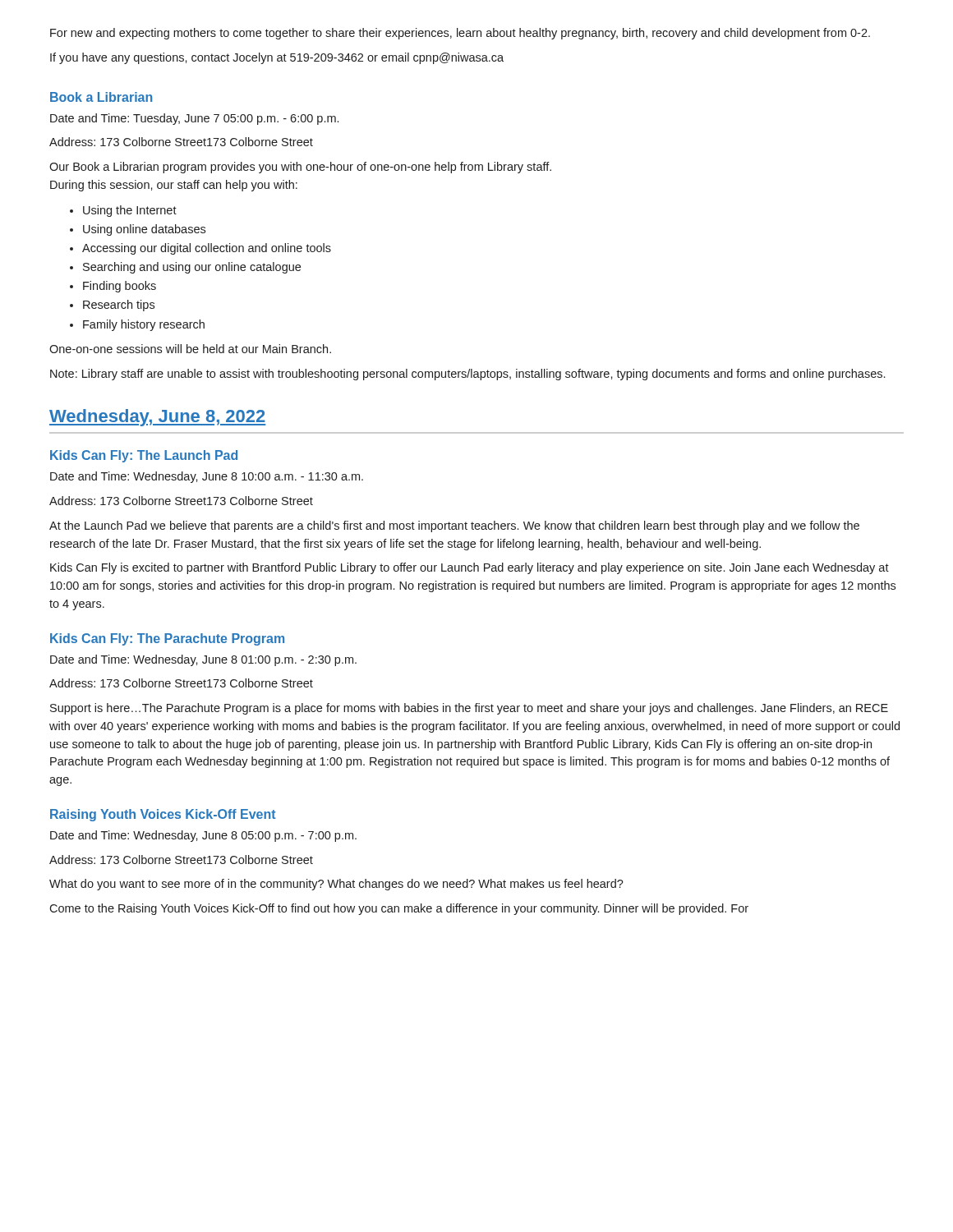Select the list item that reads "Finding books"
This screenshot has height=1232, width=953.
click(119, 286)
